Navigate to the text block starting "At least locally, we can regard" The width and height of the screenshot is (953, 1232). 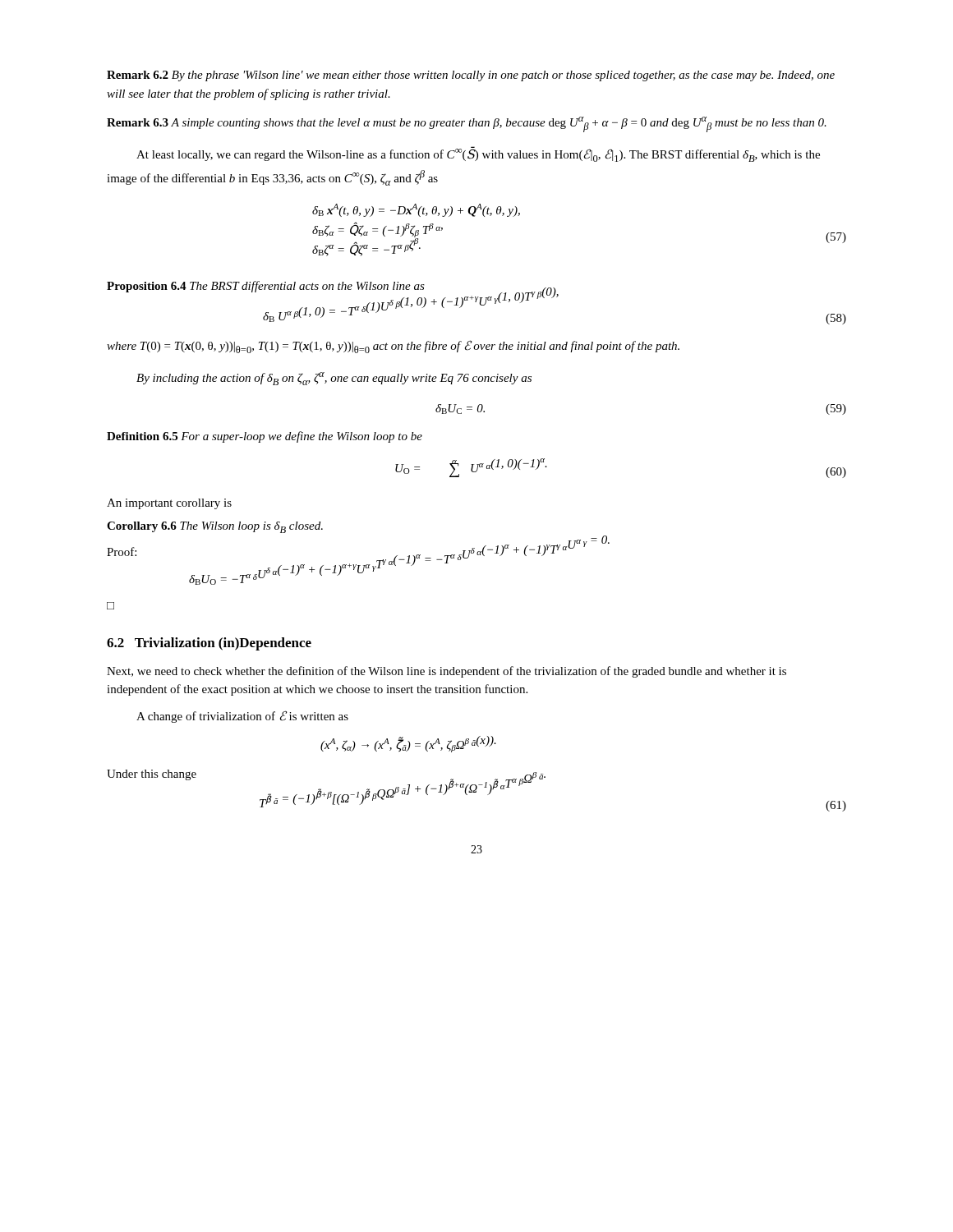click(464, 166)
